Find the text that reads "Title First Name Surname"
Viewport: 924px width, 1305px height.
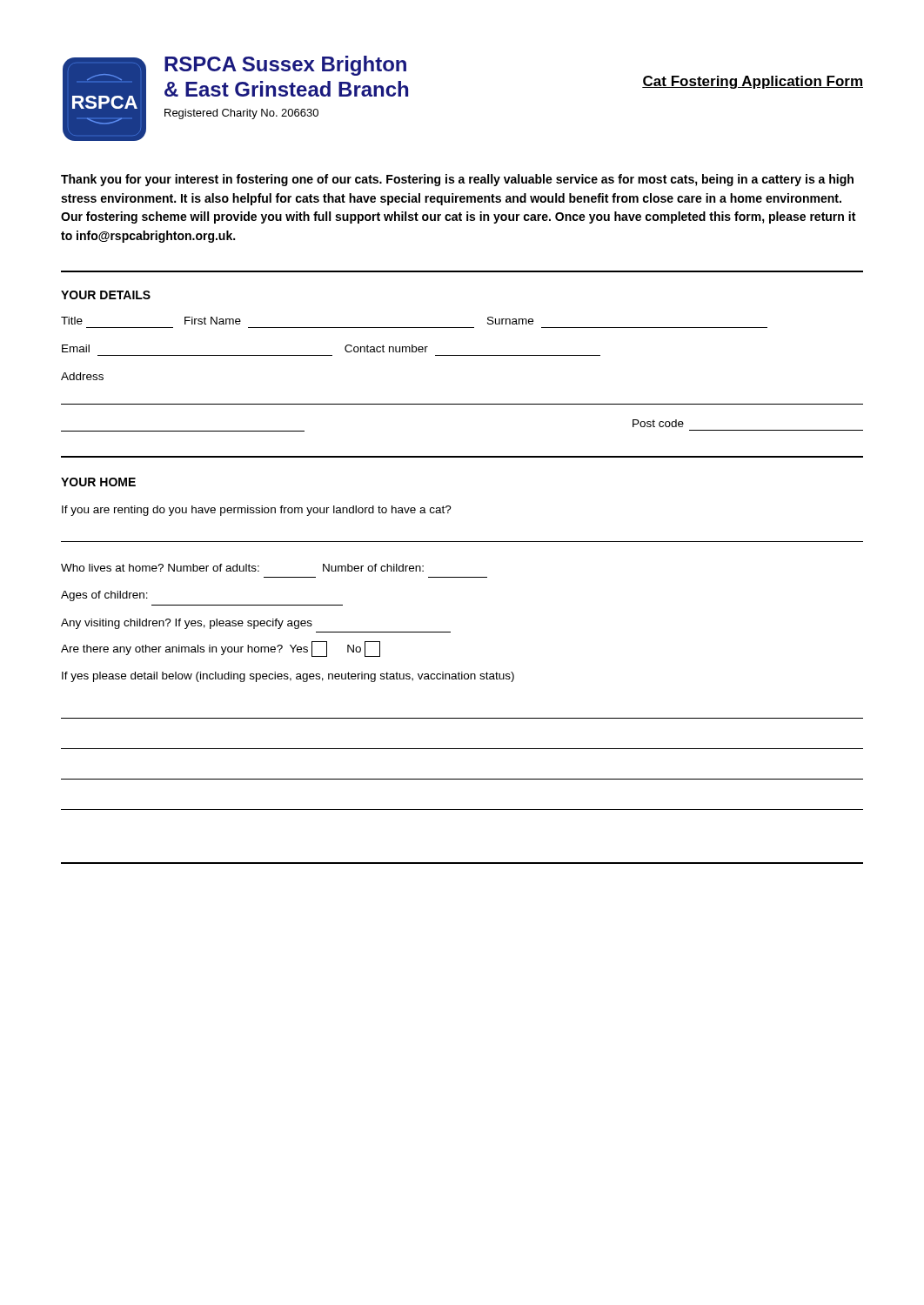[414, 321]
